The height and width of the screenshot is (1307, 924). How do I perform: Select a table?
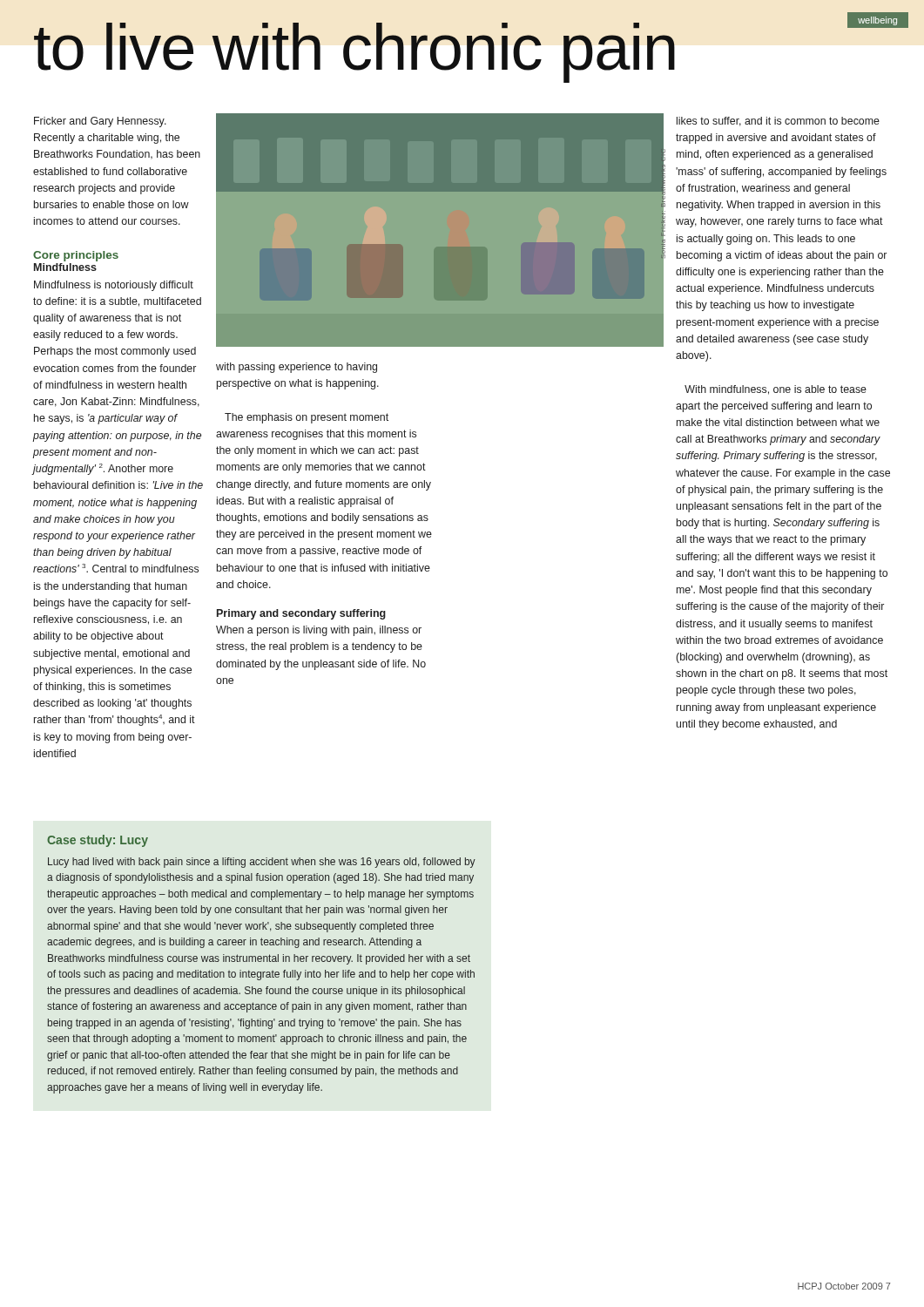262,966
